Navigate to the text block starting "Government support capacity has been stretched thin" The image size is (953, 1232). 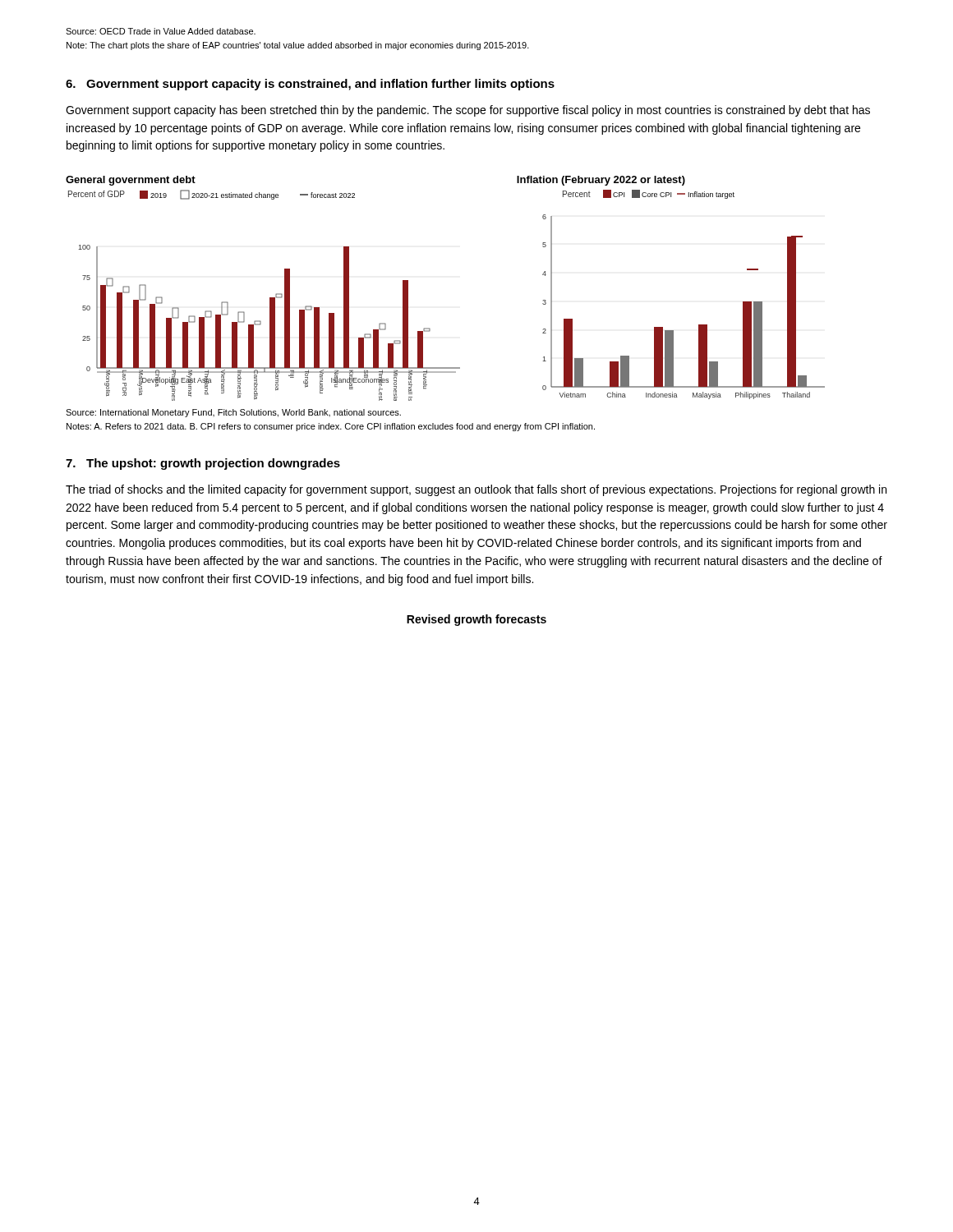point(468,128)
